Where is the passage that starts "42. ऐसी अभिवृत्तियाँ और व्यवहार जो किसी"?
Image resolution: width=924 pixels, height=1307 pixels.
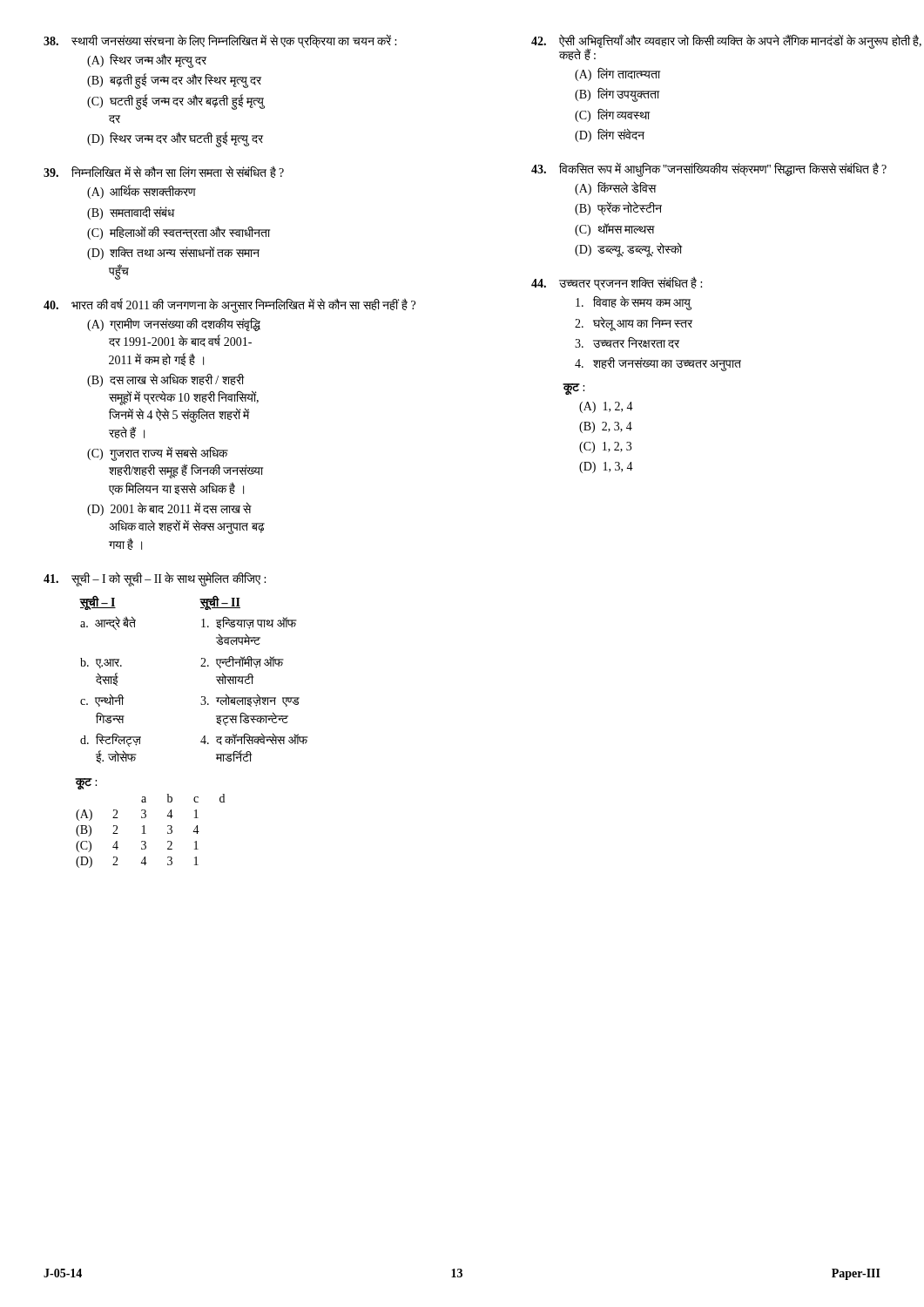click(x=726, y=47)
